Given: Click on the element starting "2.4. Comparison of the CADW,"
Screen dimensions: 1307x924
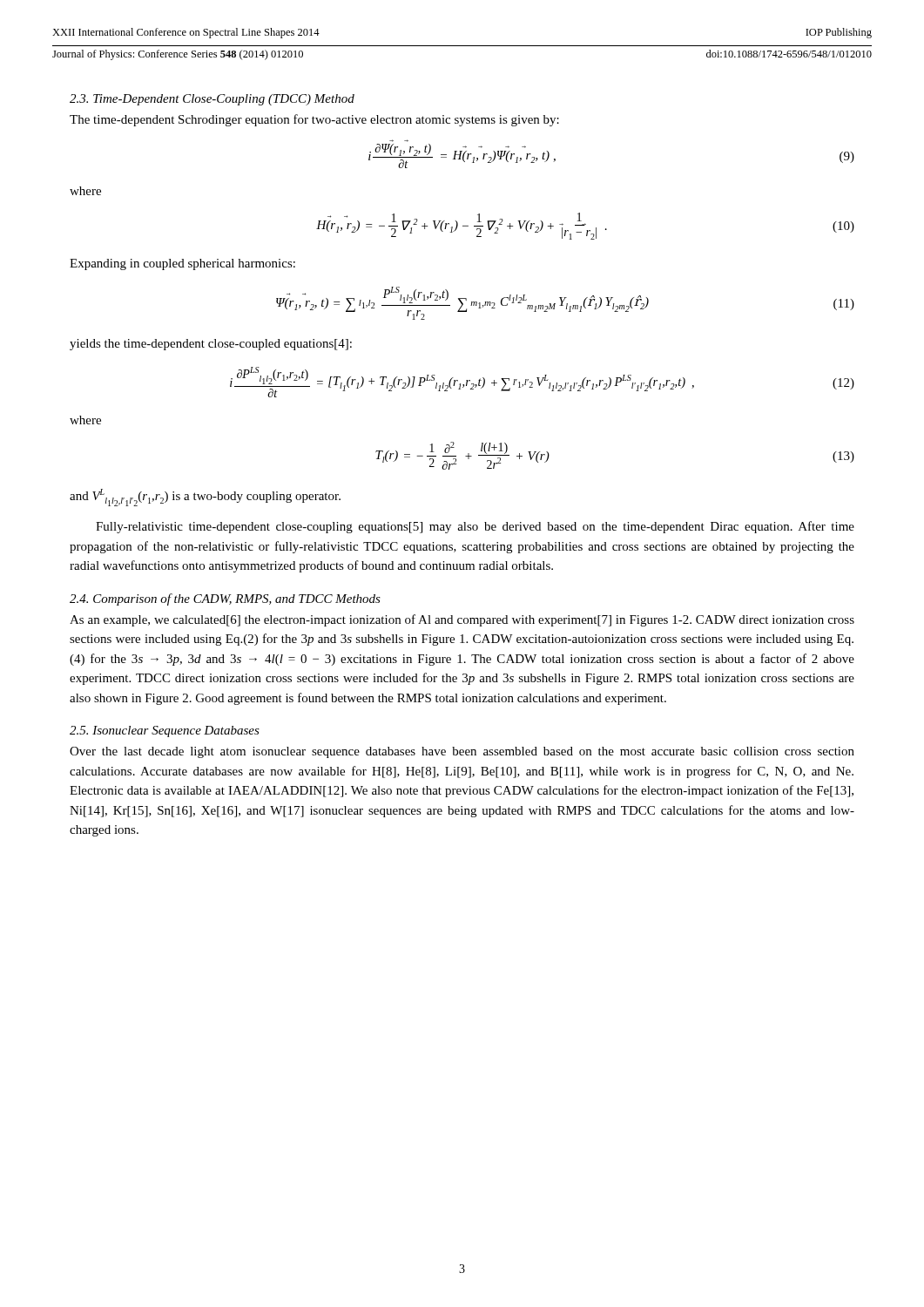Looking at the screenshot, I should click(x=225, y=598).
